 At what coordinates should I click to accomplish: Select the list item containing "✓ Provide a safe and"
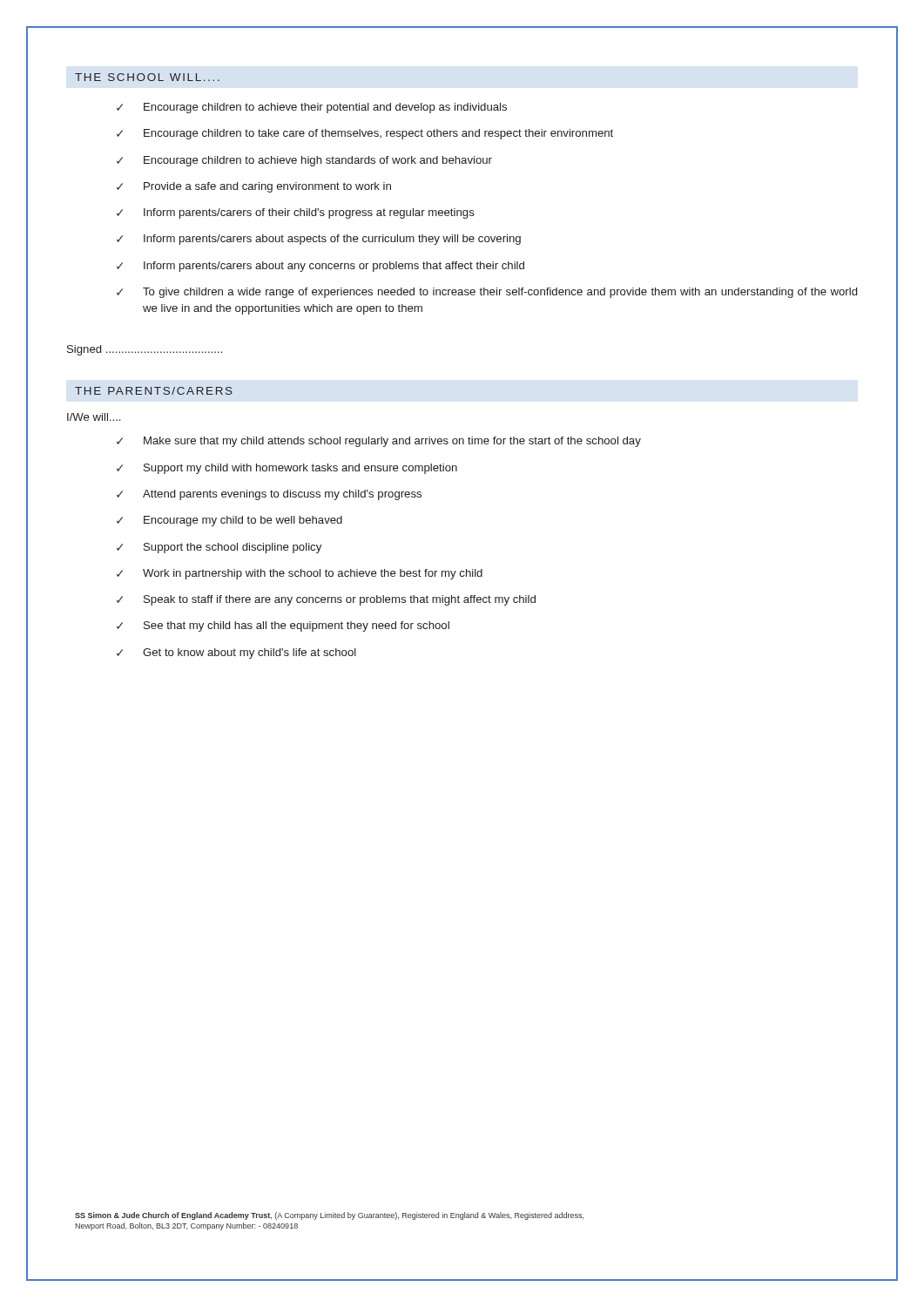click(254, 187)
